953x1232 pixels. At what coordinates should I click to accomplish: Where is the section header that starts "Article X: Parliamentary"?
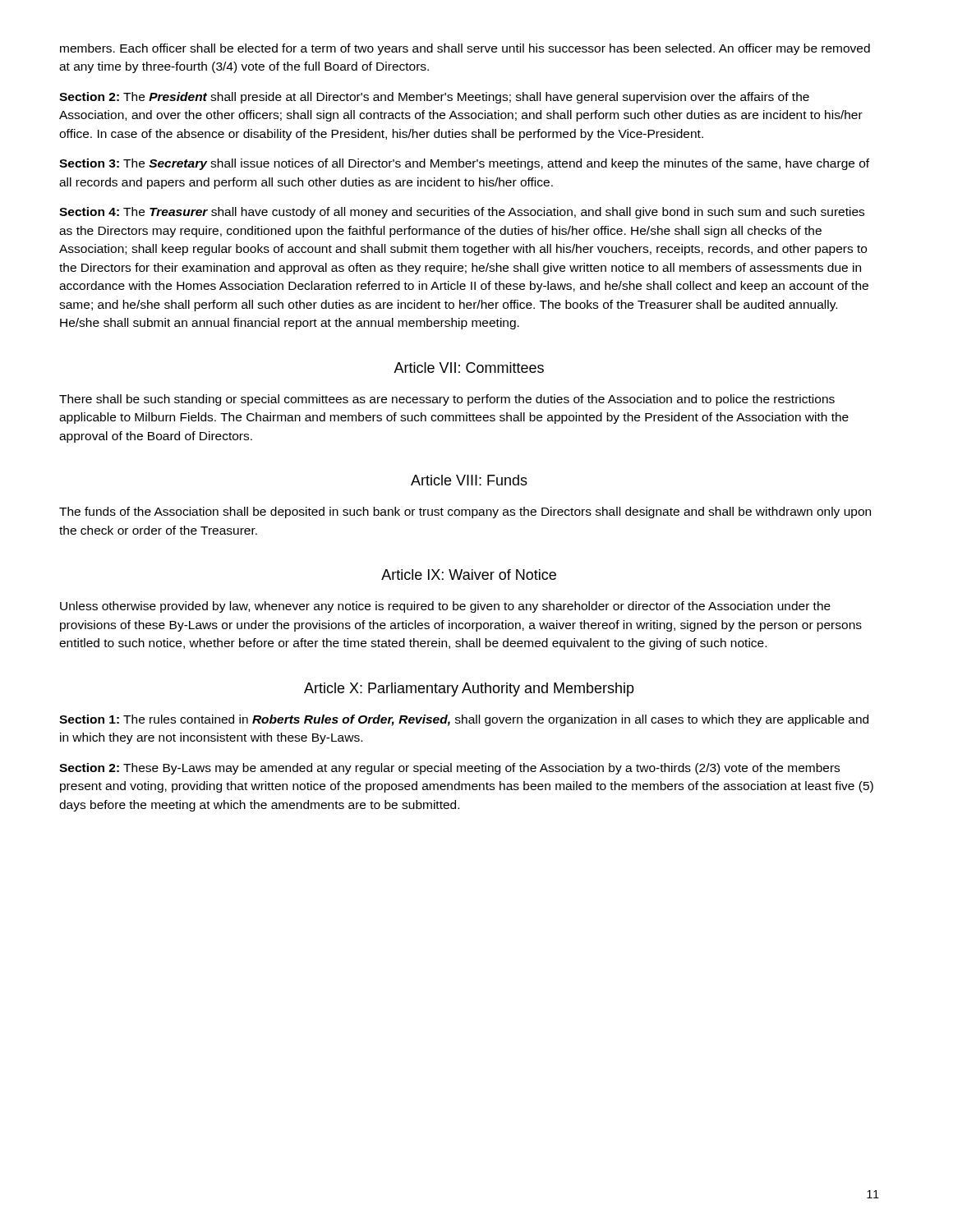click(469, 688)
